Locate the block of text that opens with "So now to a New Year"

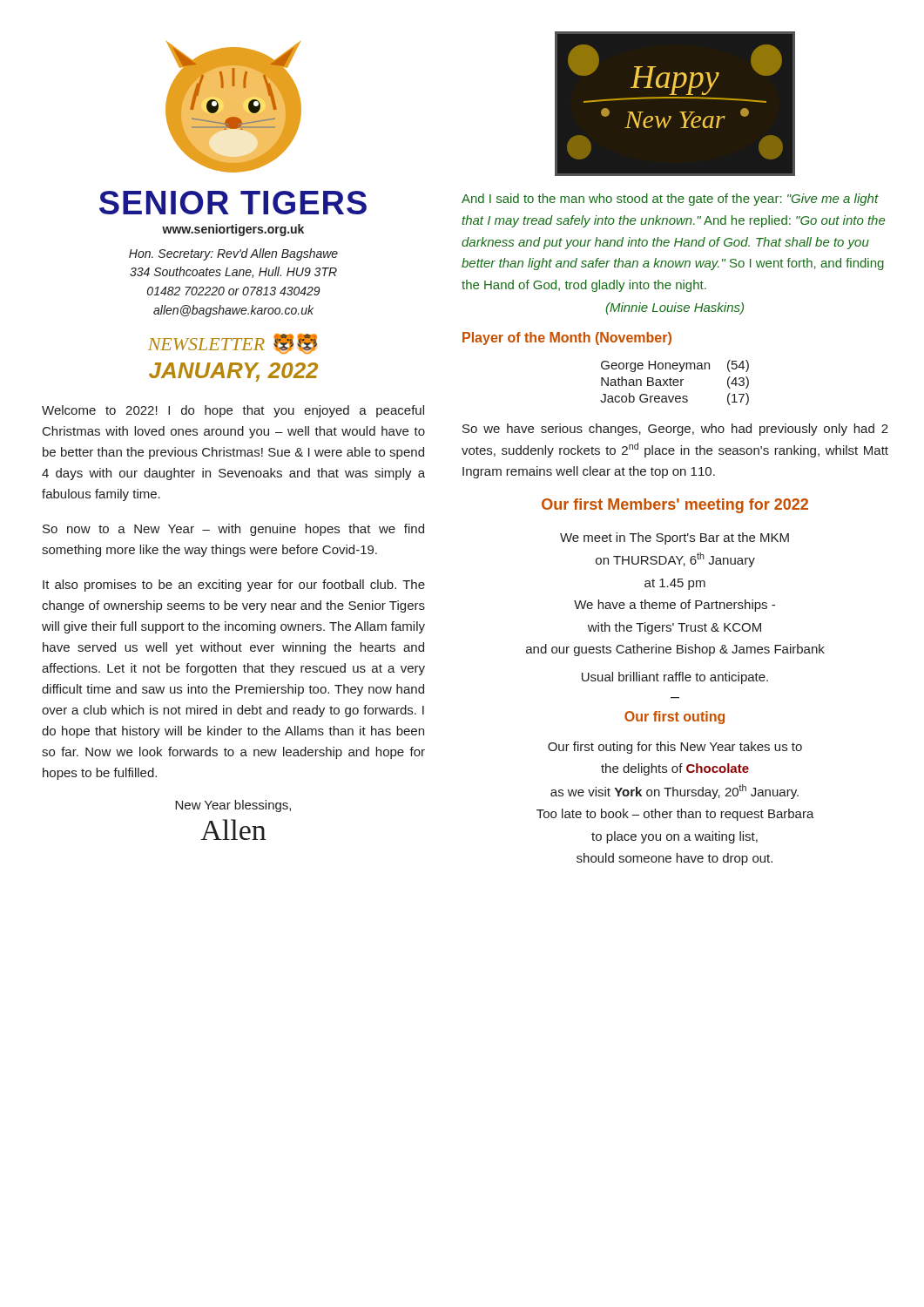[x=233, y=539]
